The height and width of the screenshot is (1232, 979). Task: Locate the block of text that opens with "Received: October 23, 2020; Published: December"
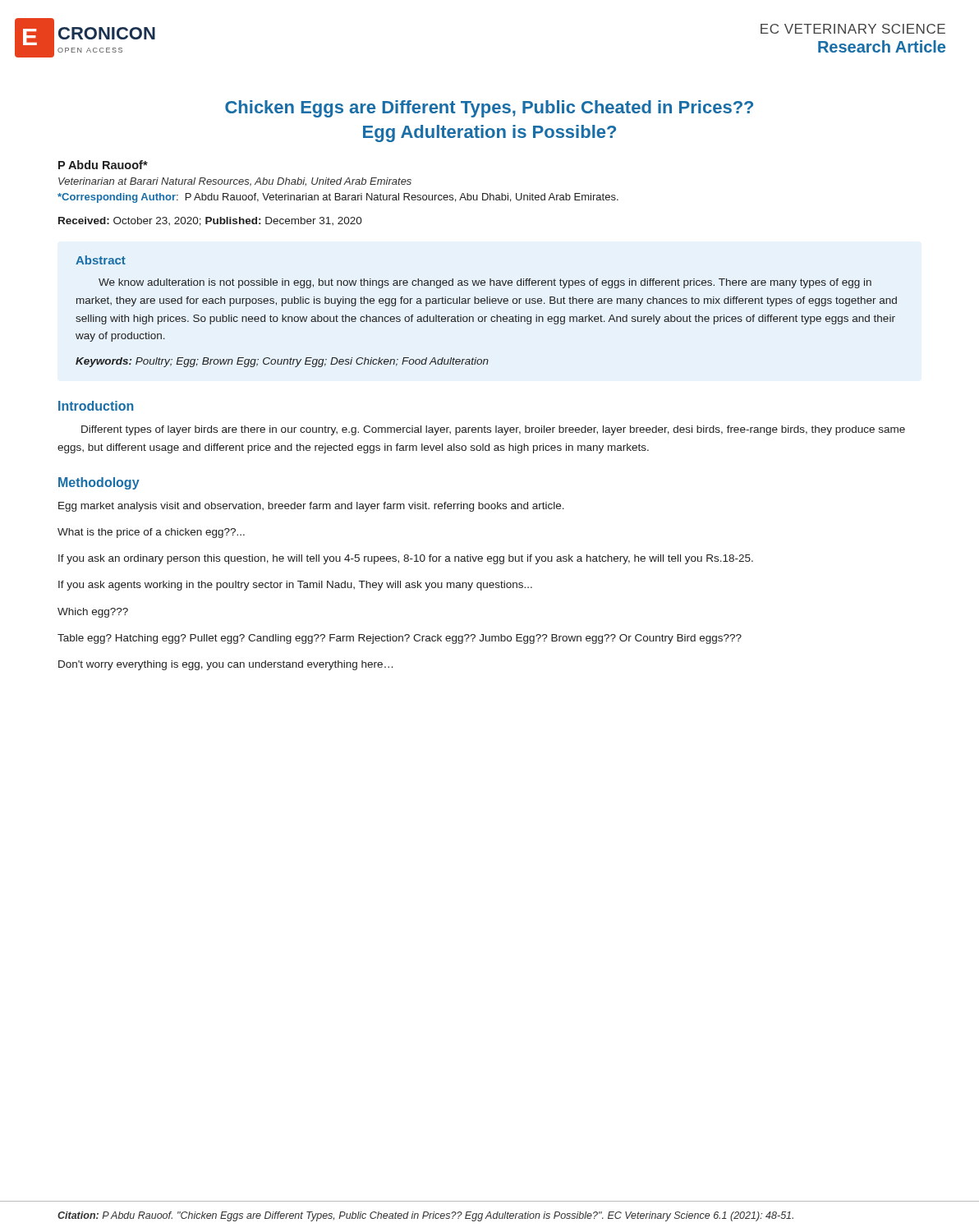click(210, 221)
